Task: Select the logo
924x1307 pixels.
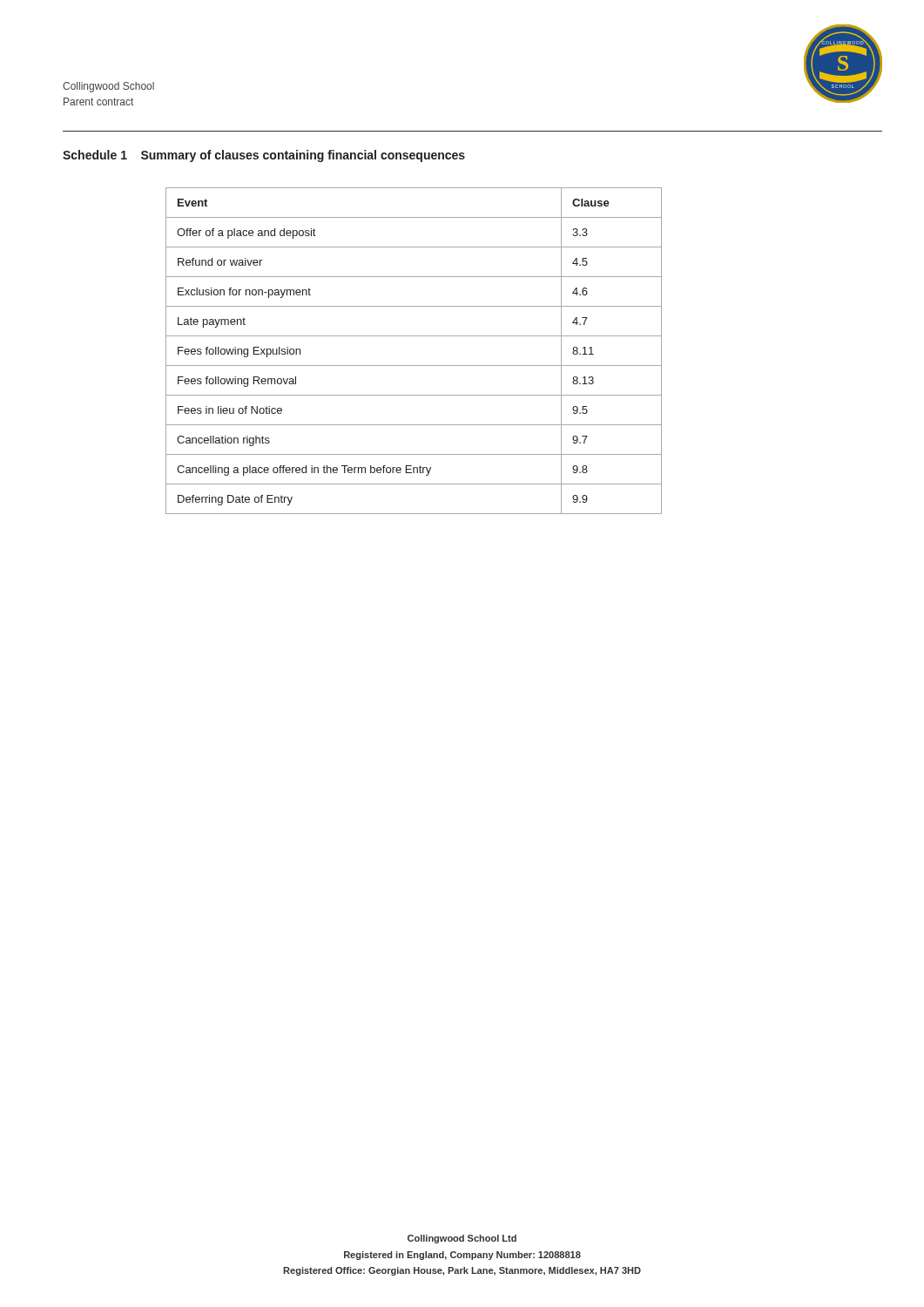Action: coord(843,64)
